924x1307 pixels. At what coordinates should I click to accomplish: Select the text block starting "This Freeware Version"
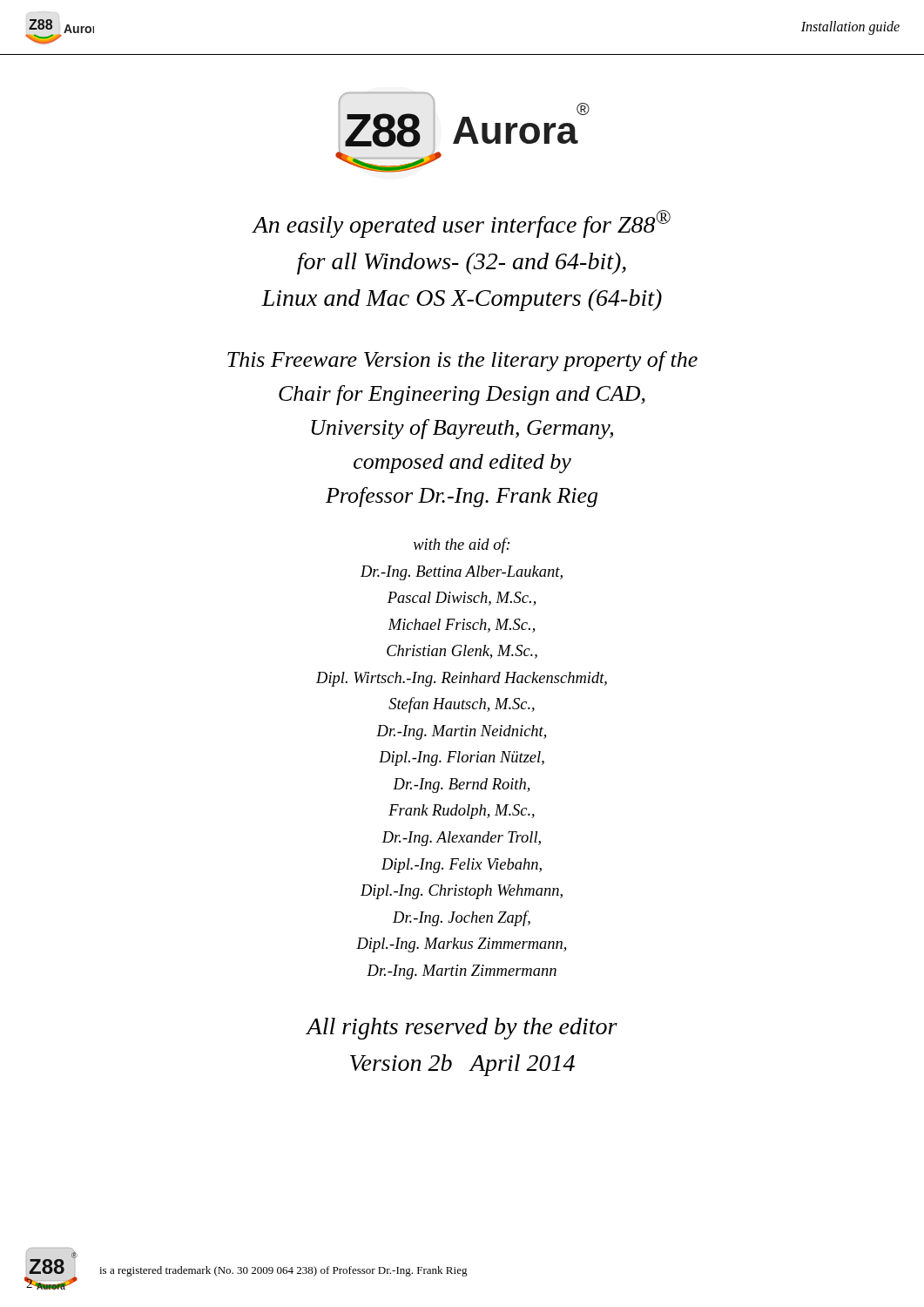(462, 428)
